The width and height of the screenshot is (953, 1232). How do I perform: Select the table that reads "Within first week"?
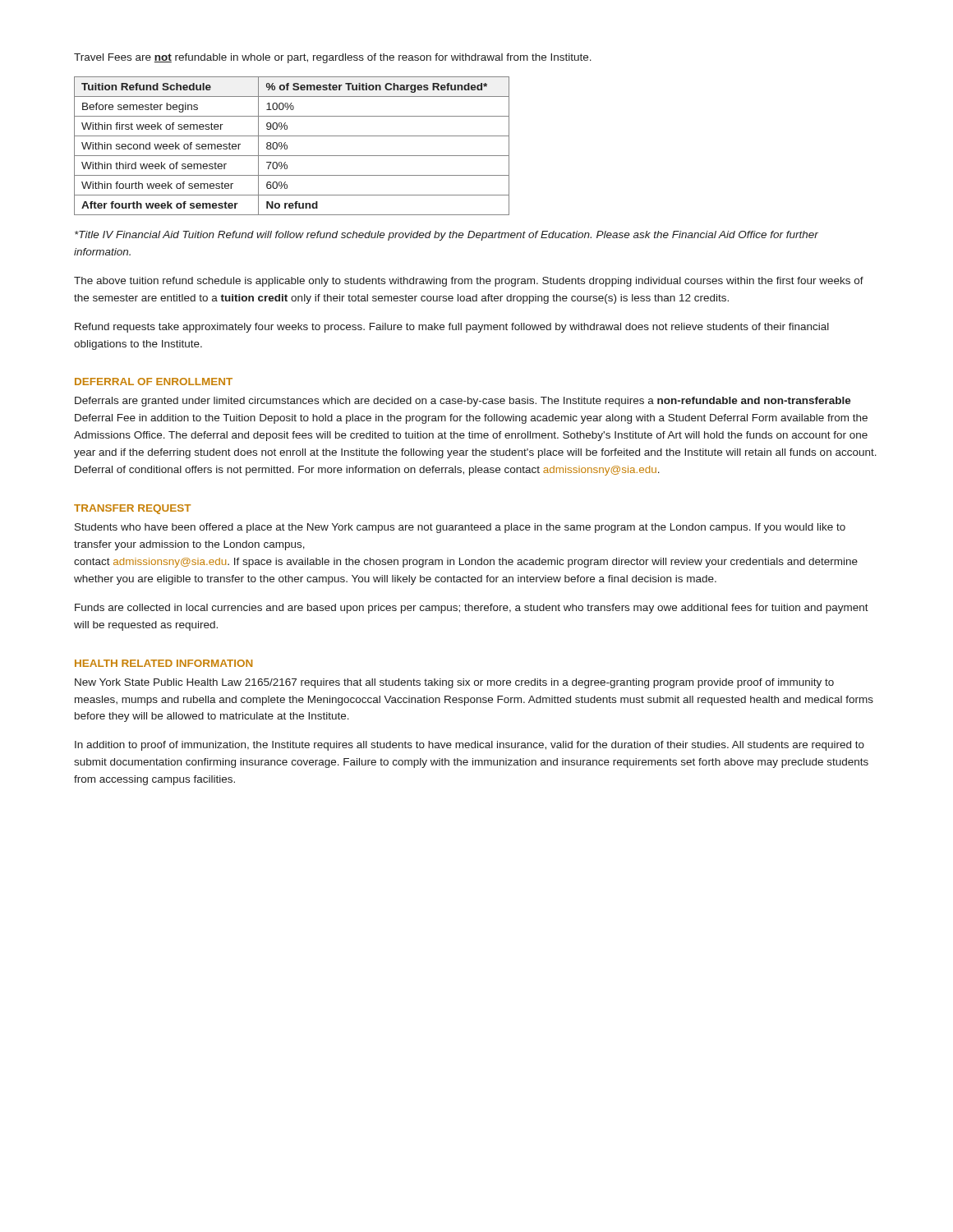point(476,146)
